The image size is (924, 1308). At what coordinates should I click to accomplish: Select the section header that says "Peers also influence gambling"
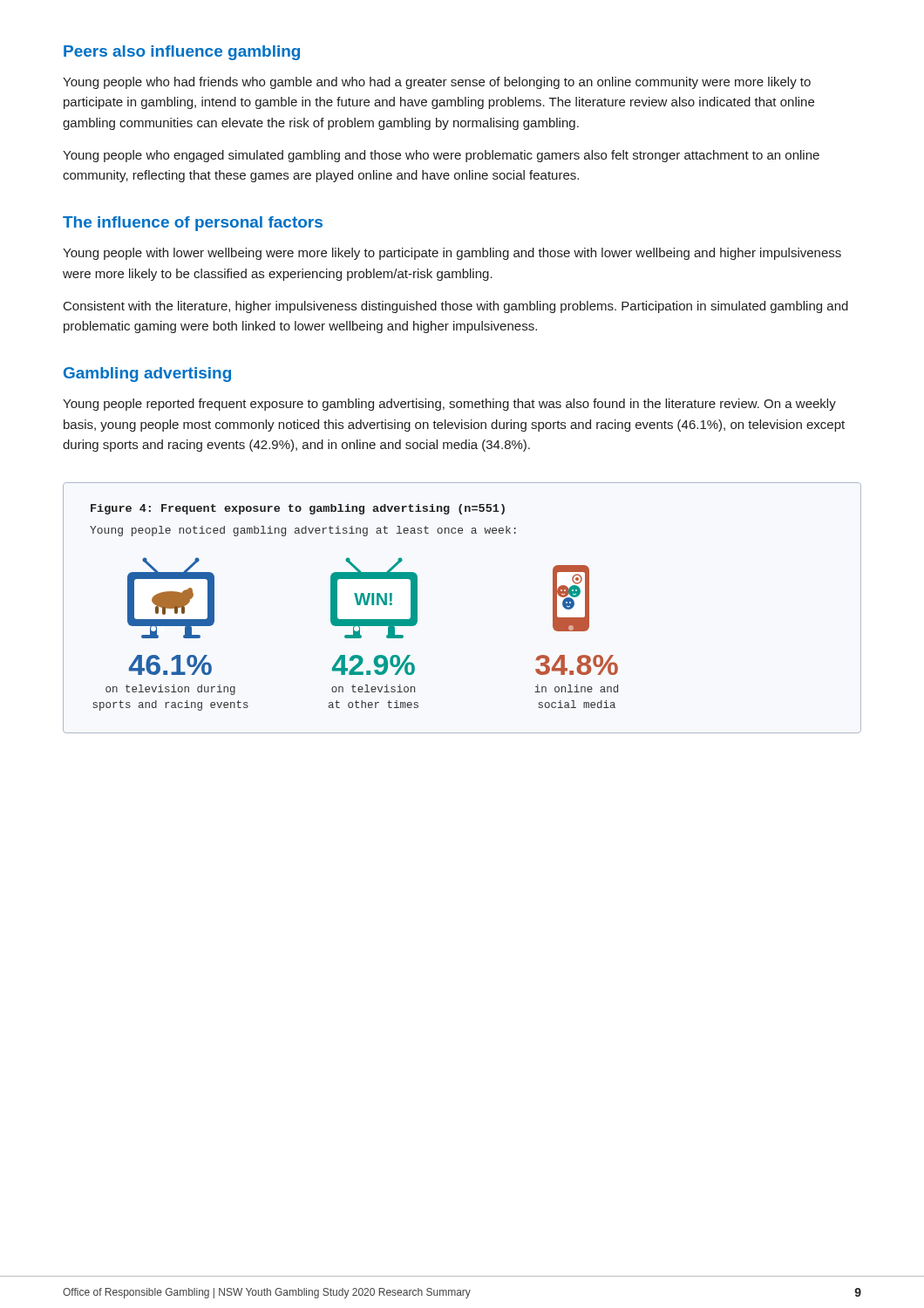[x=182, y=51]
